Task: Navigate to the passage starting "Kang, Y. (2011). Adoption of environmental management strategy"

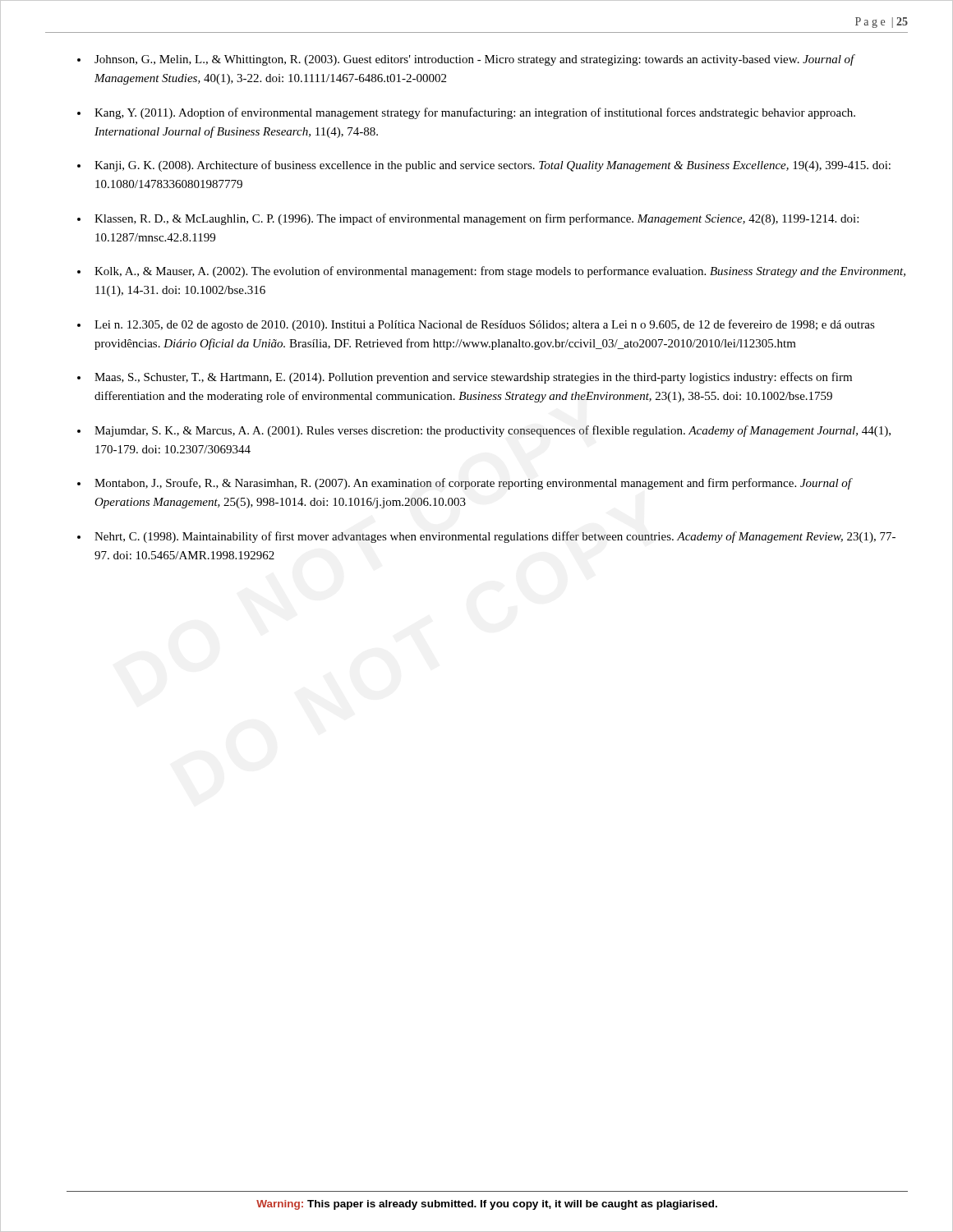Action: pyautogui.click(x=475, y=122)
